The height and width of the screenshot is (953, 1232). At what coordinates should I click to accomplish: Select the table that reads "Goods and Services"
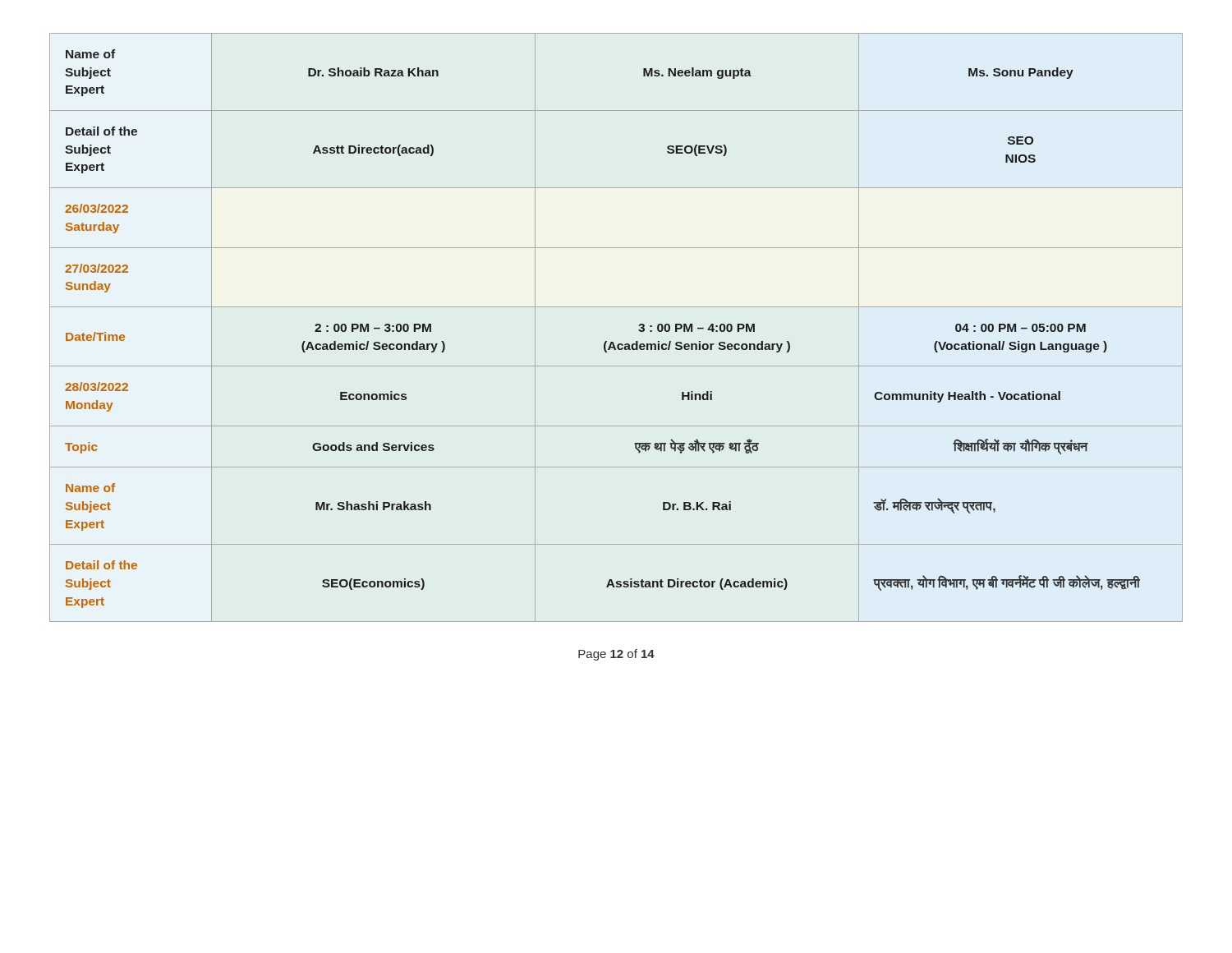(x=616, y=328)
